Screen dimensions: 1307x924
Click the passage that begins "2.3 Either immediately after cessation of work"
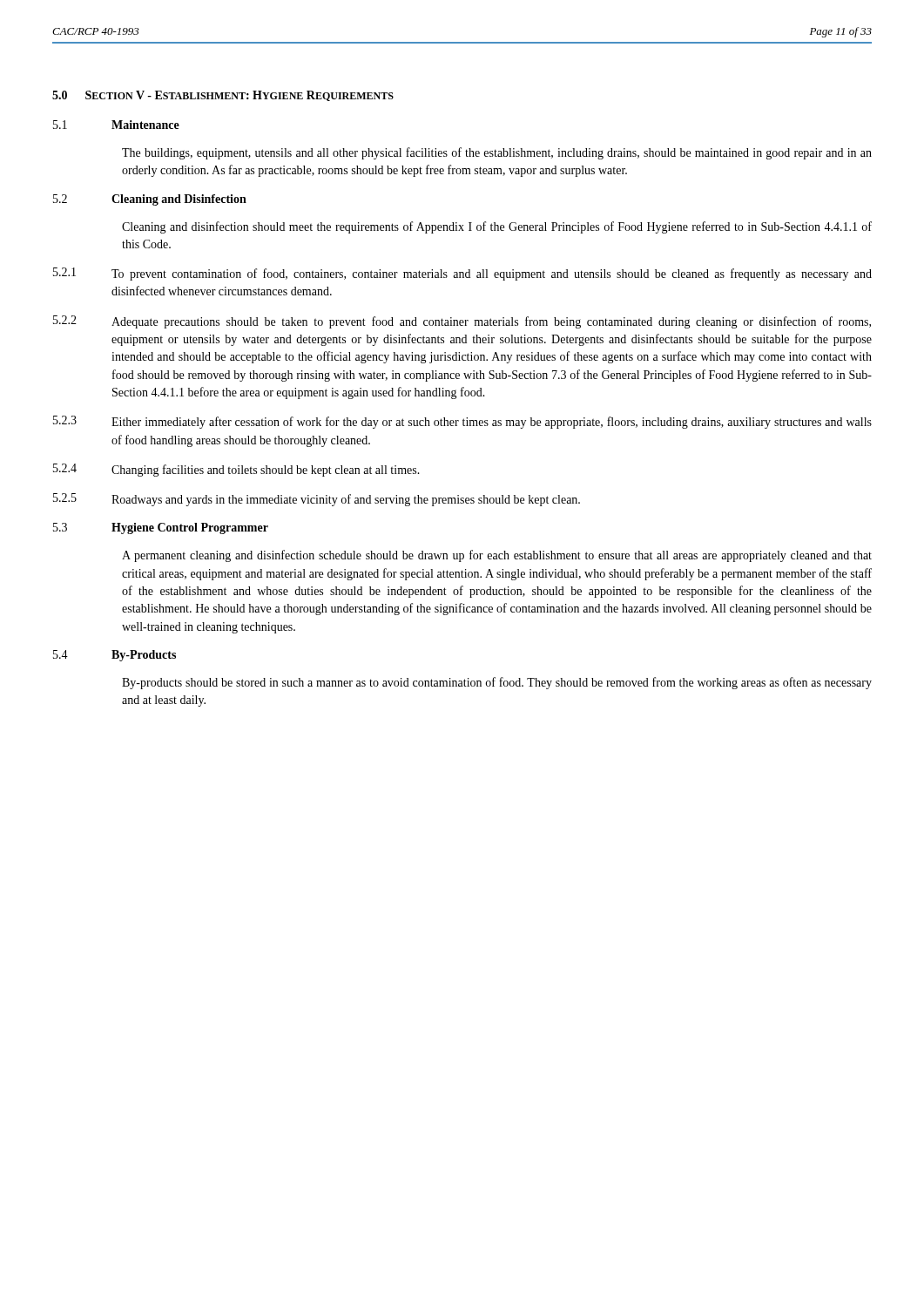click(x=462, y=432)
